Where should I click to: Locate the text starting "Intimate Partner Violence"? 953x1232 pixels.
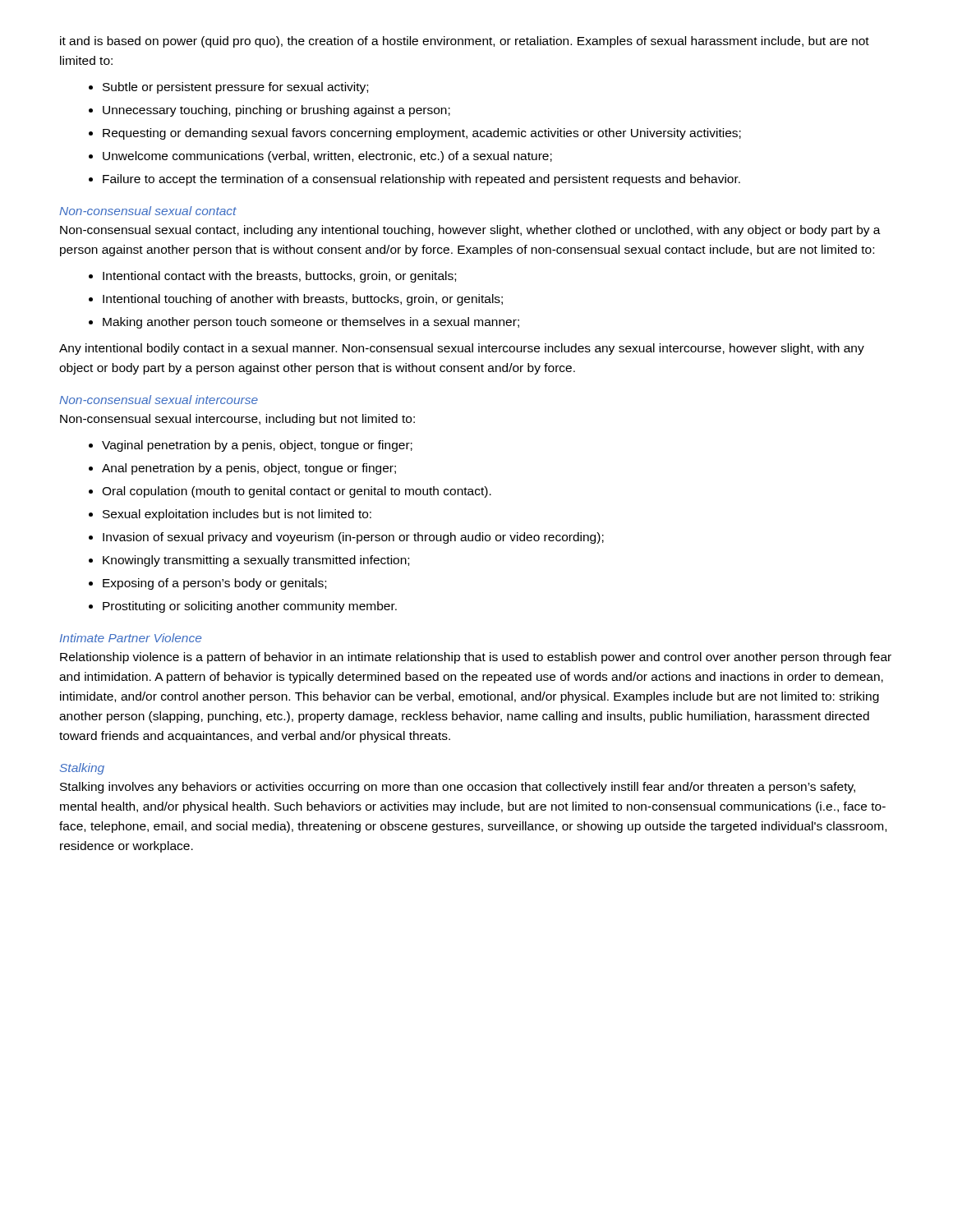[x=131, y=638]
